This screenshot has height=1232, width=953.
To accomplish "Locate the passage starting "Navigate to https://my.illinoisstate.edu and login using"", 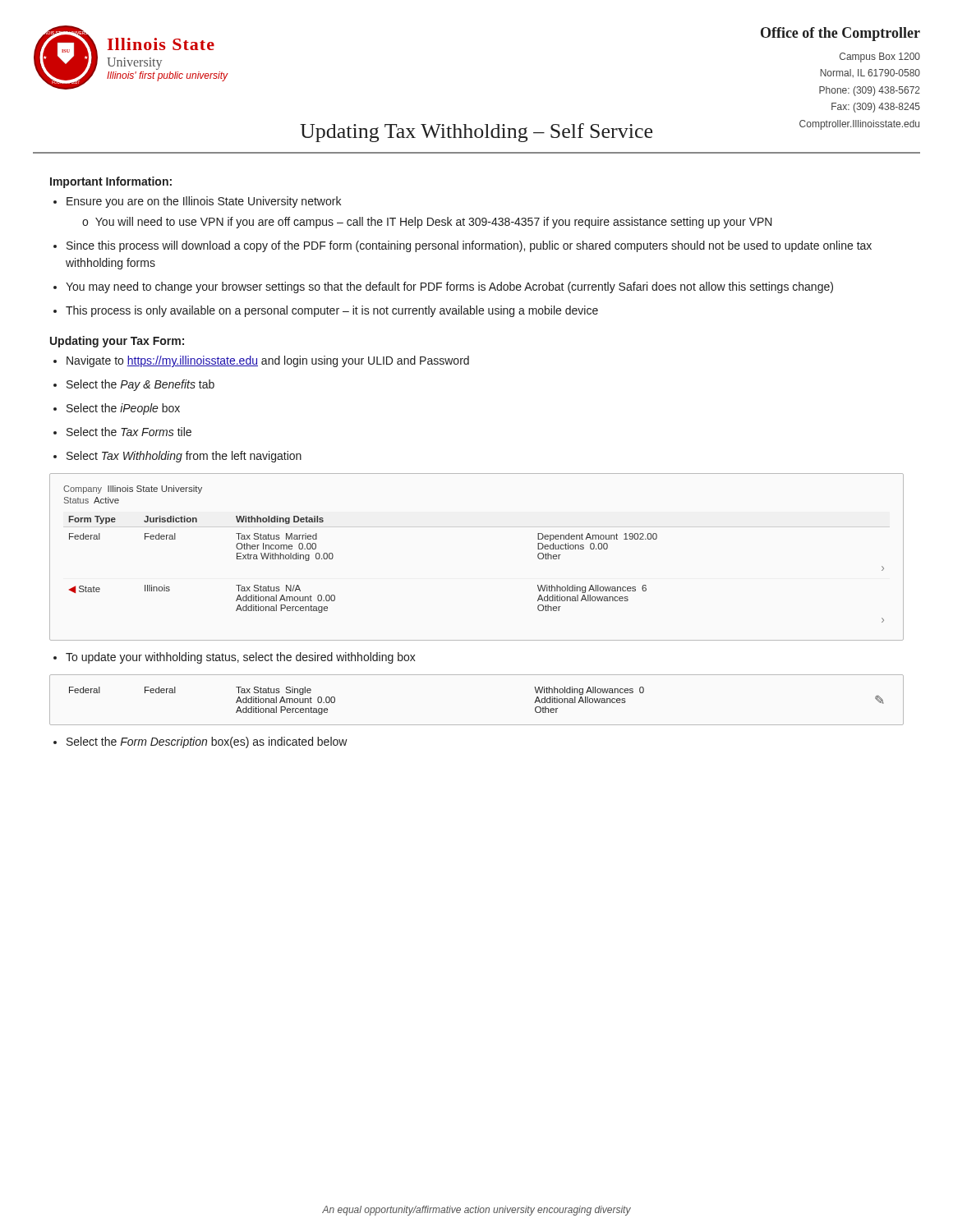I will pos(268,361).
